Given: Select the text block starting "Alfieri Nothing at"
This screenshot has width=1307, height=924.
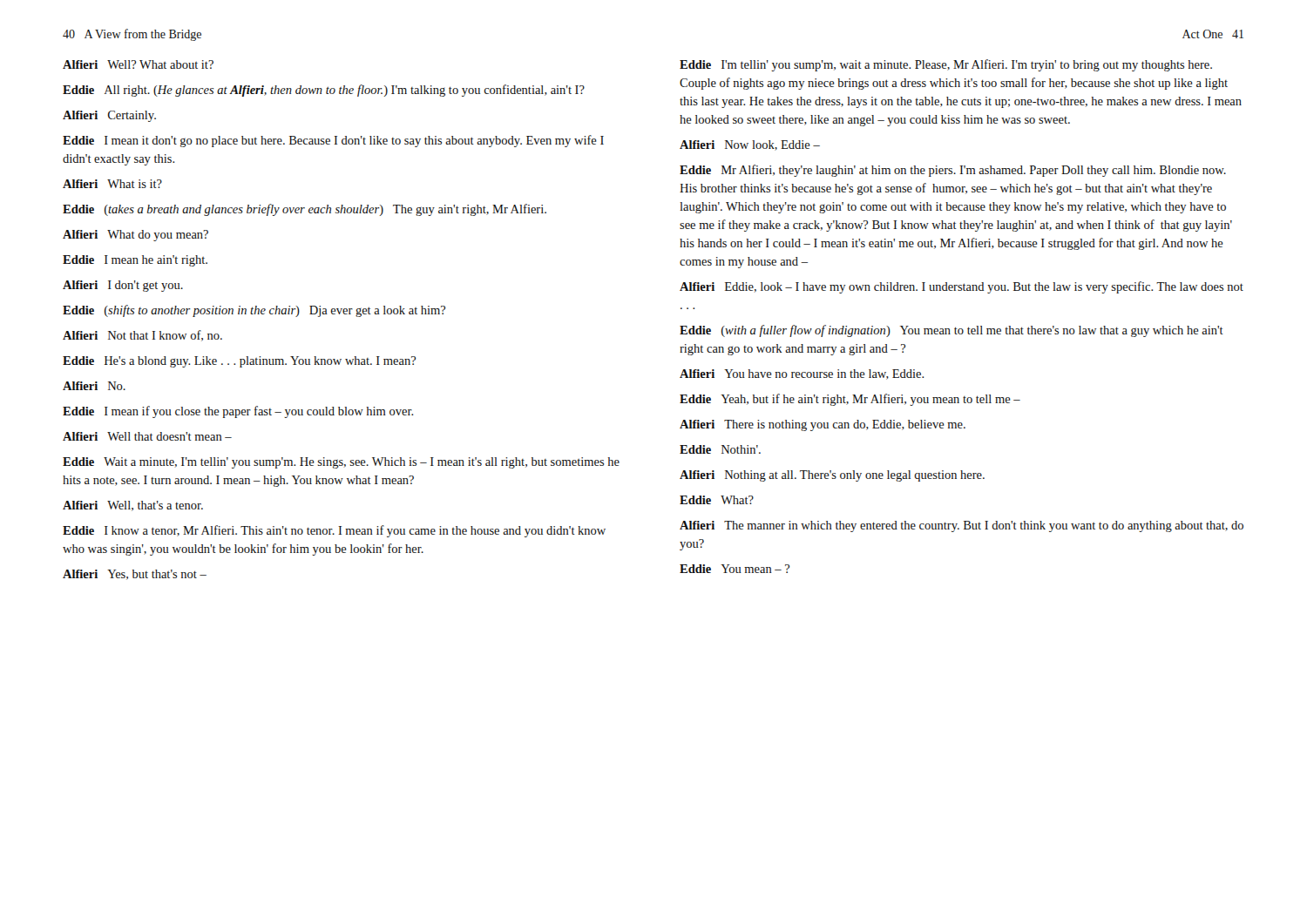Looking at the screenshot, I should [x=832, y=475].
